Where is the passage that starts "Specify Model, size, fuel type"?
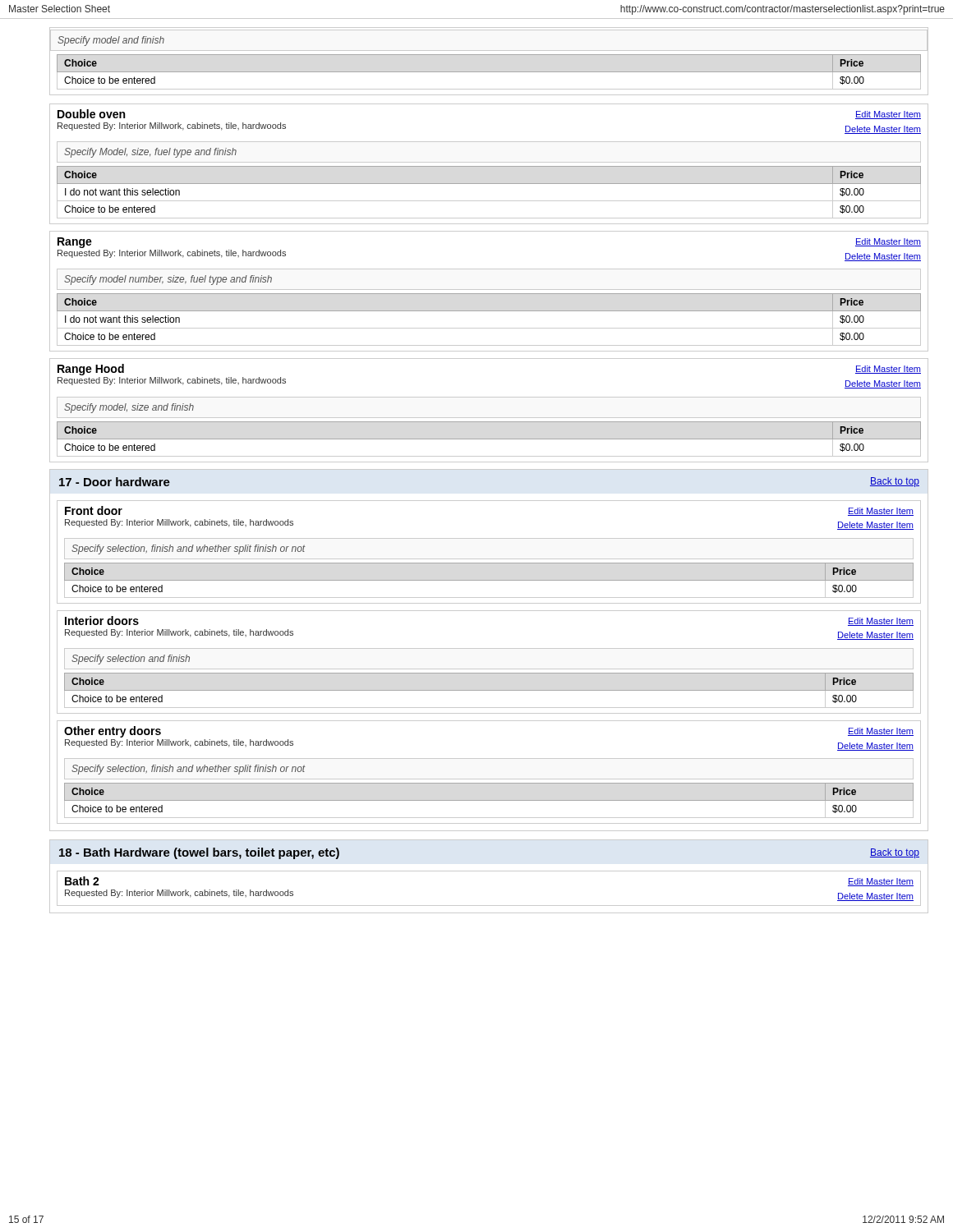The width and height of the screenshot is (953, 1232). coord(150,152)
